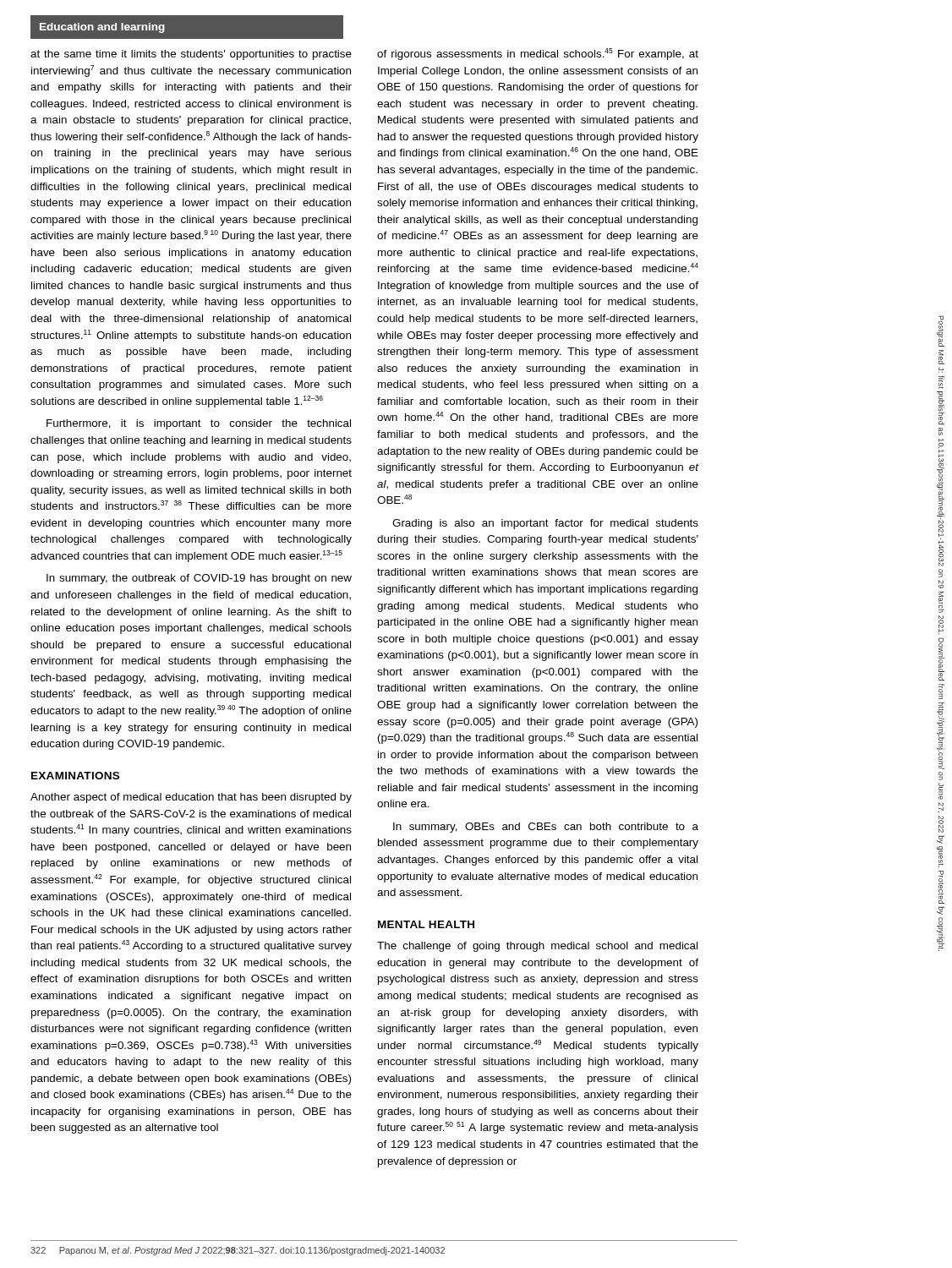Viewport: 952px width, 1268px height.
Task: Click where it says "Education and learning"
Action: [x=102, y=27]
